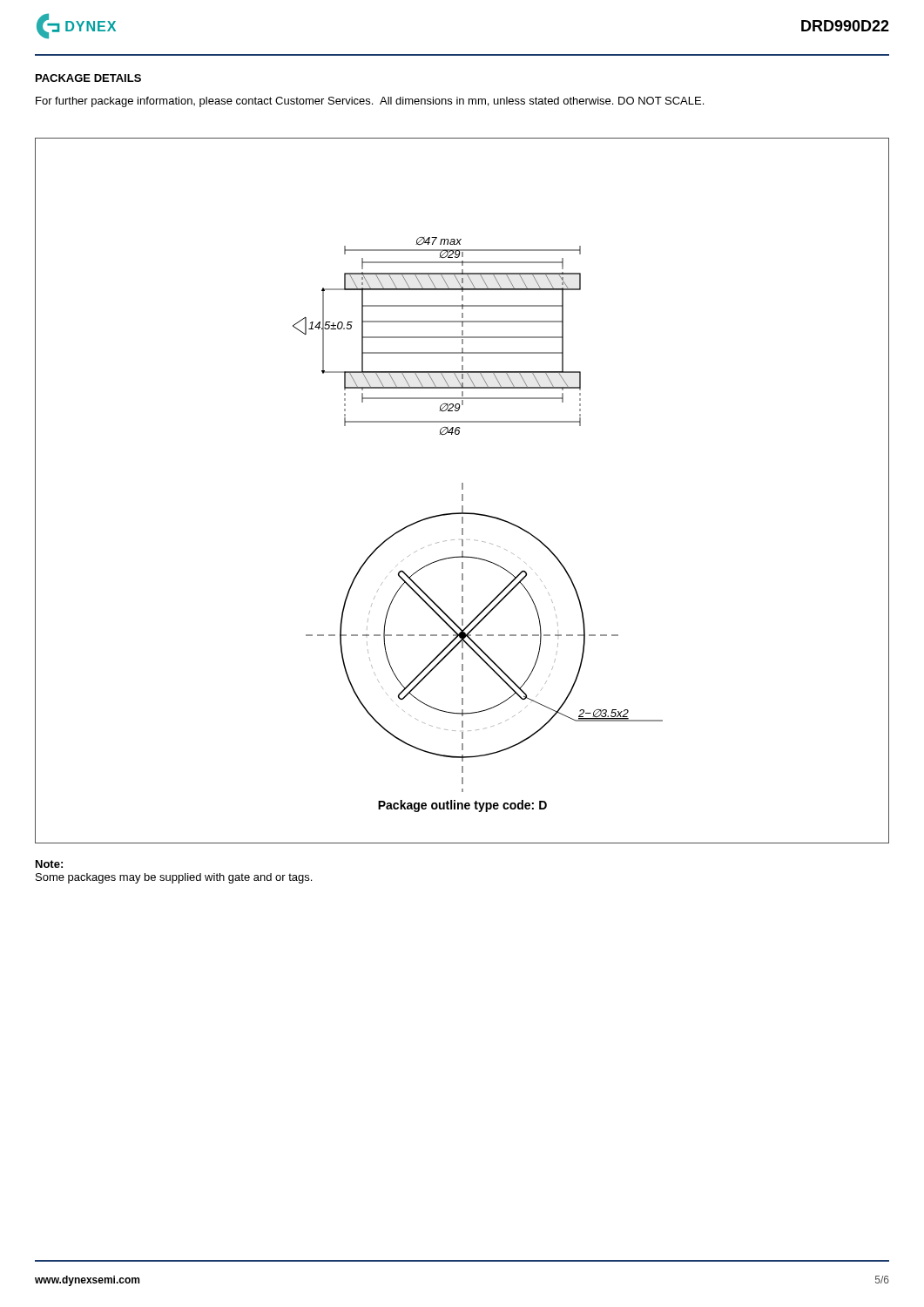The height and width of the screenshot is (1307, 924).
Task: Click on the logo
Action: click(x=98, y=26)
